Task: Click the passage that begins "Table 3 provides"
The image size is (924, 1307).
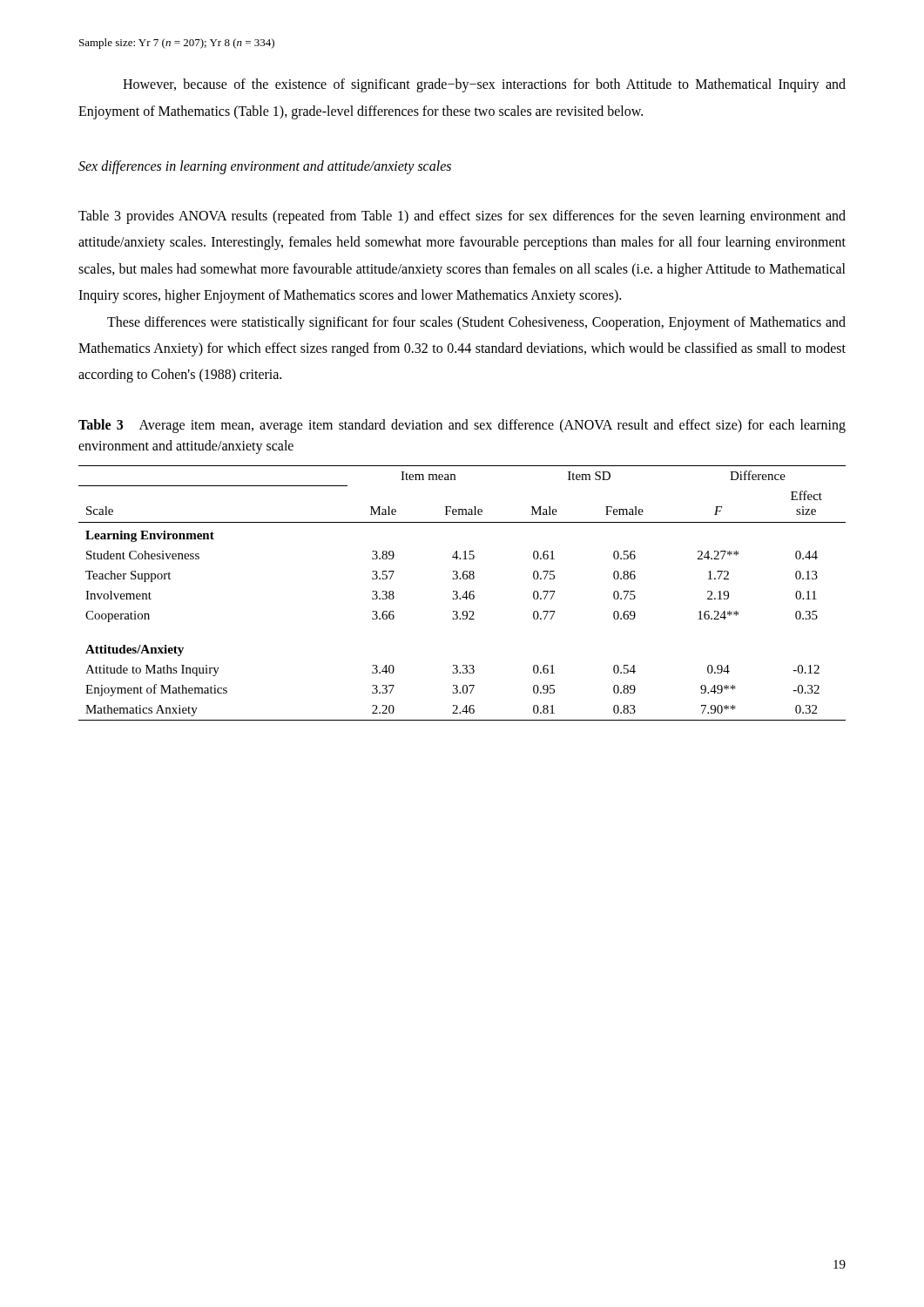Action: [462, 255]
